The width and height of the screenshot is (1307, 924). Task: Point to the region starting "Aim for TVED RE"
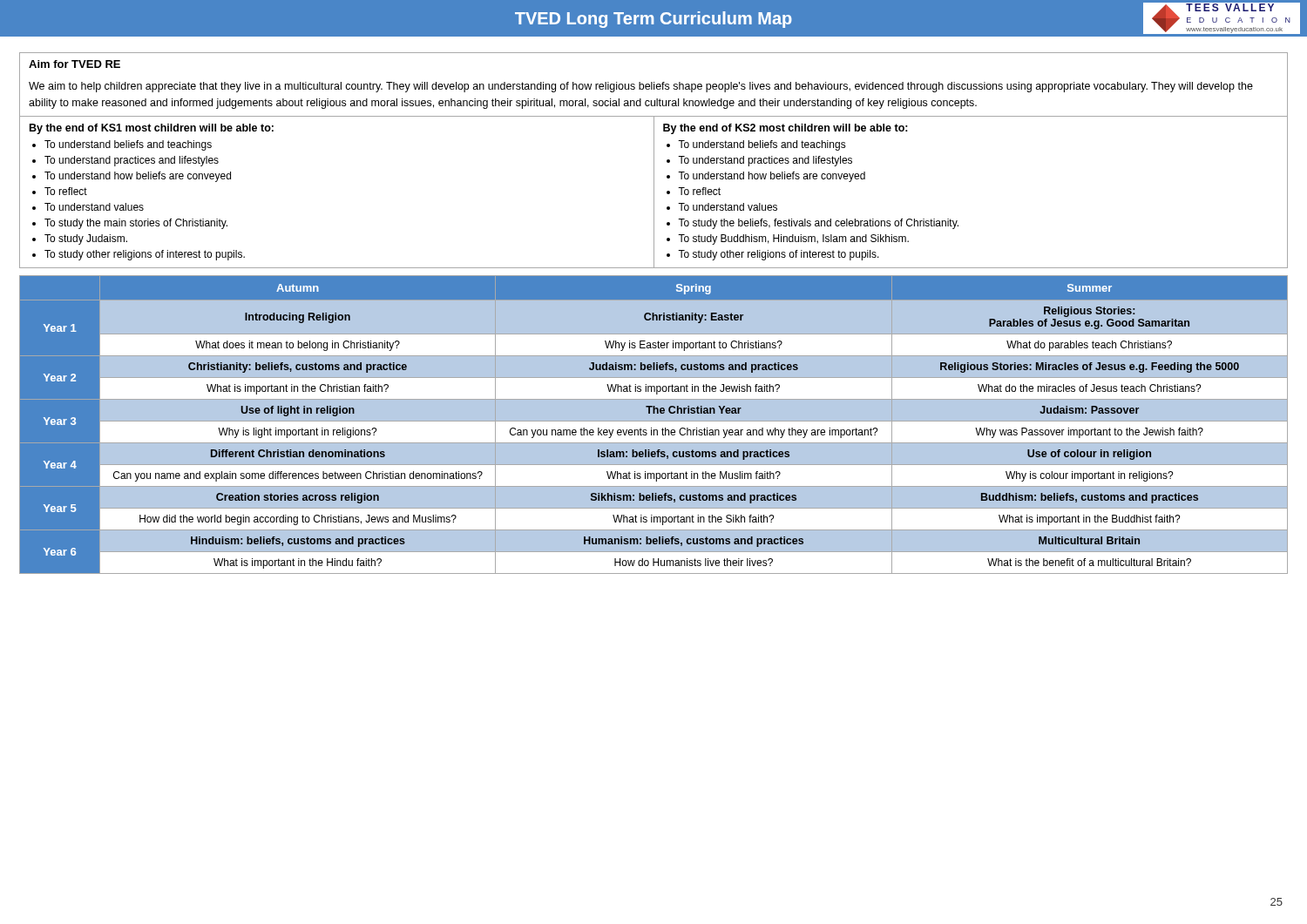pos(75,64)
